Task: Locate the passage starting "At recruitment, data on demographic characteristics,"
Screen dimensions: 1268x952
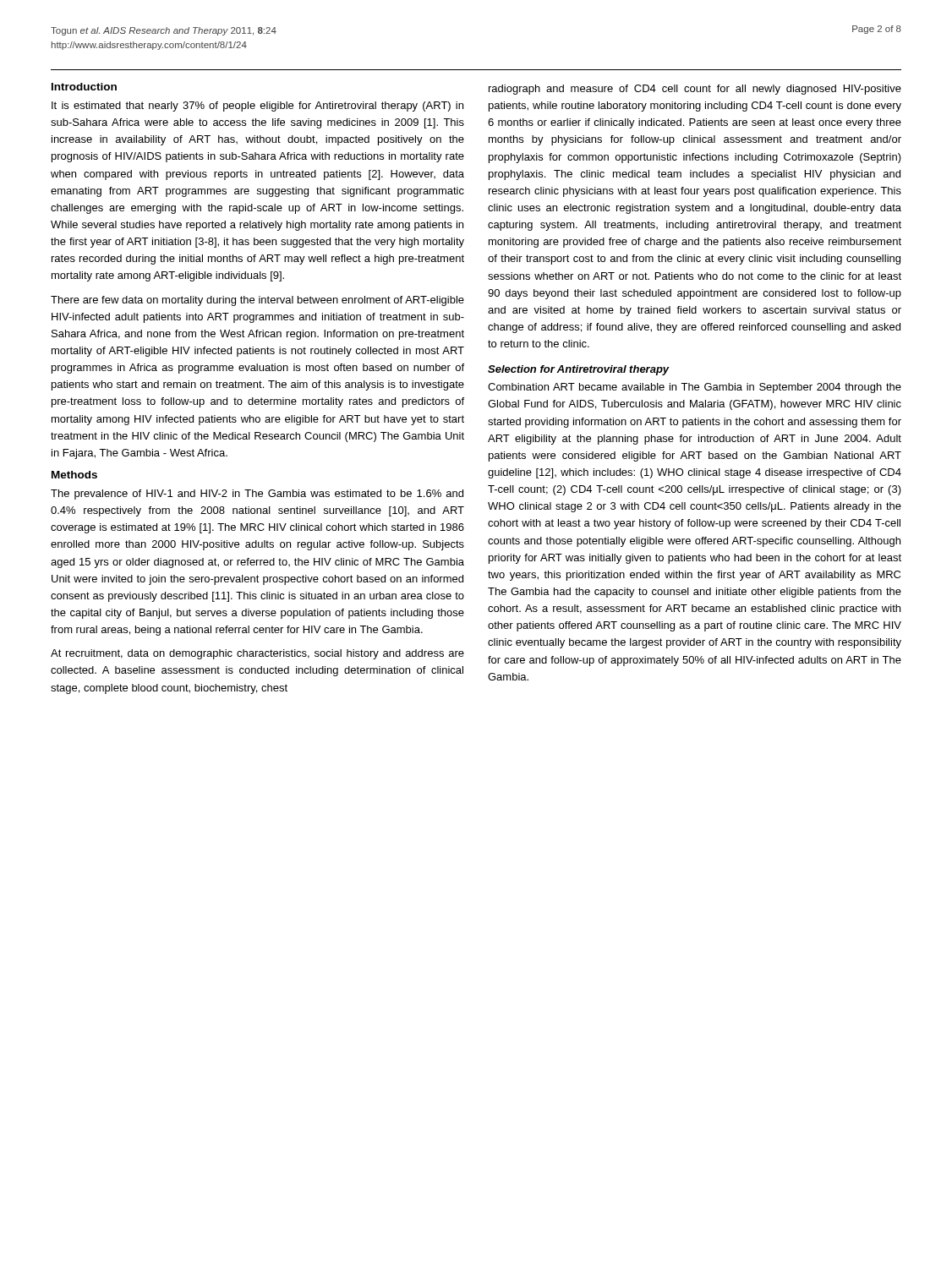Action: click(257, 670)
